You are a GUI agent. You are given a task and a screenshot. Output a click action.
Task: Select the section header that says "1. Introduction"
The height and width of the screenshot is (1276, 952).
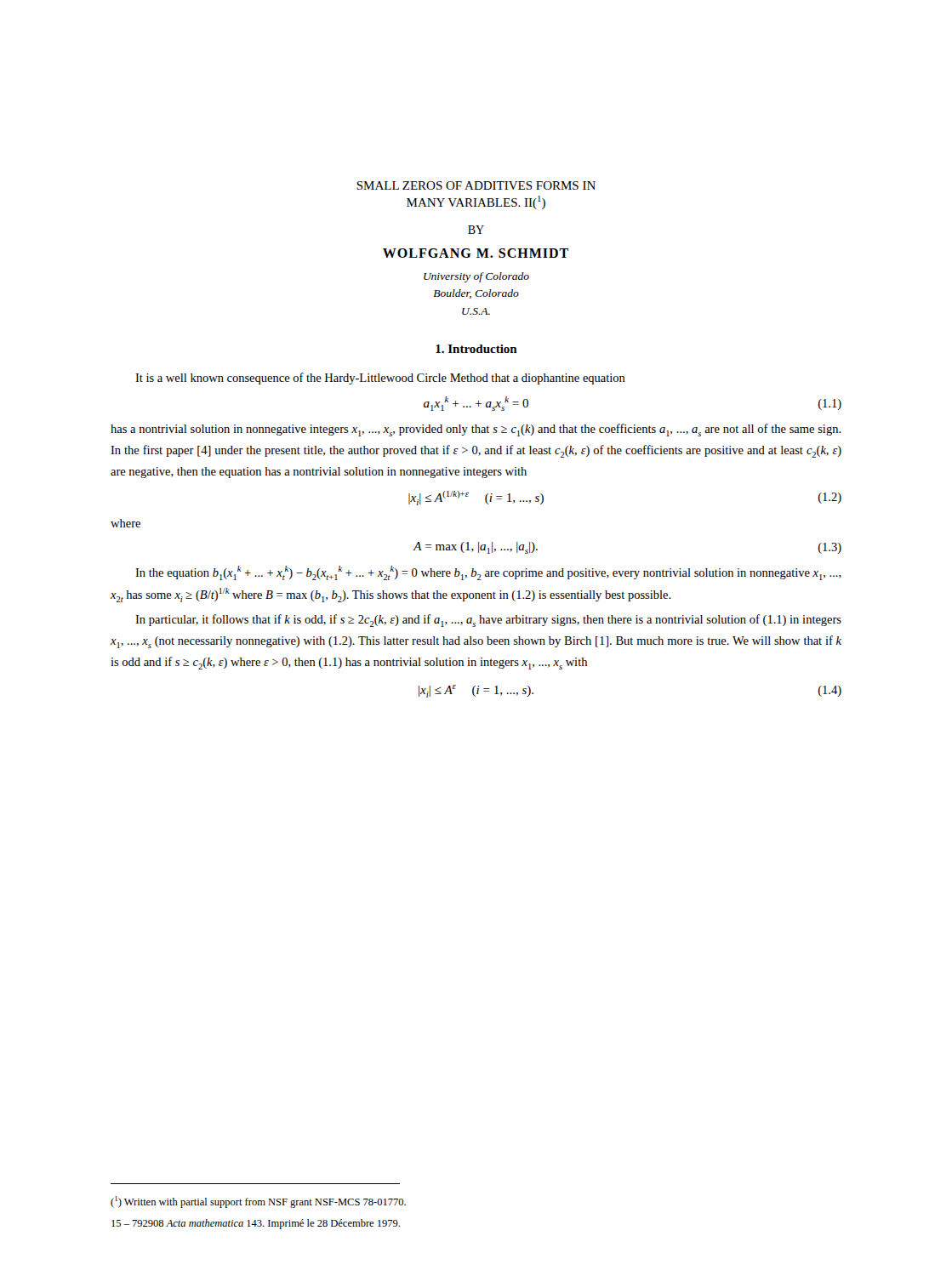coord(476,349)
